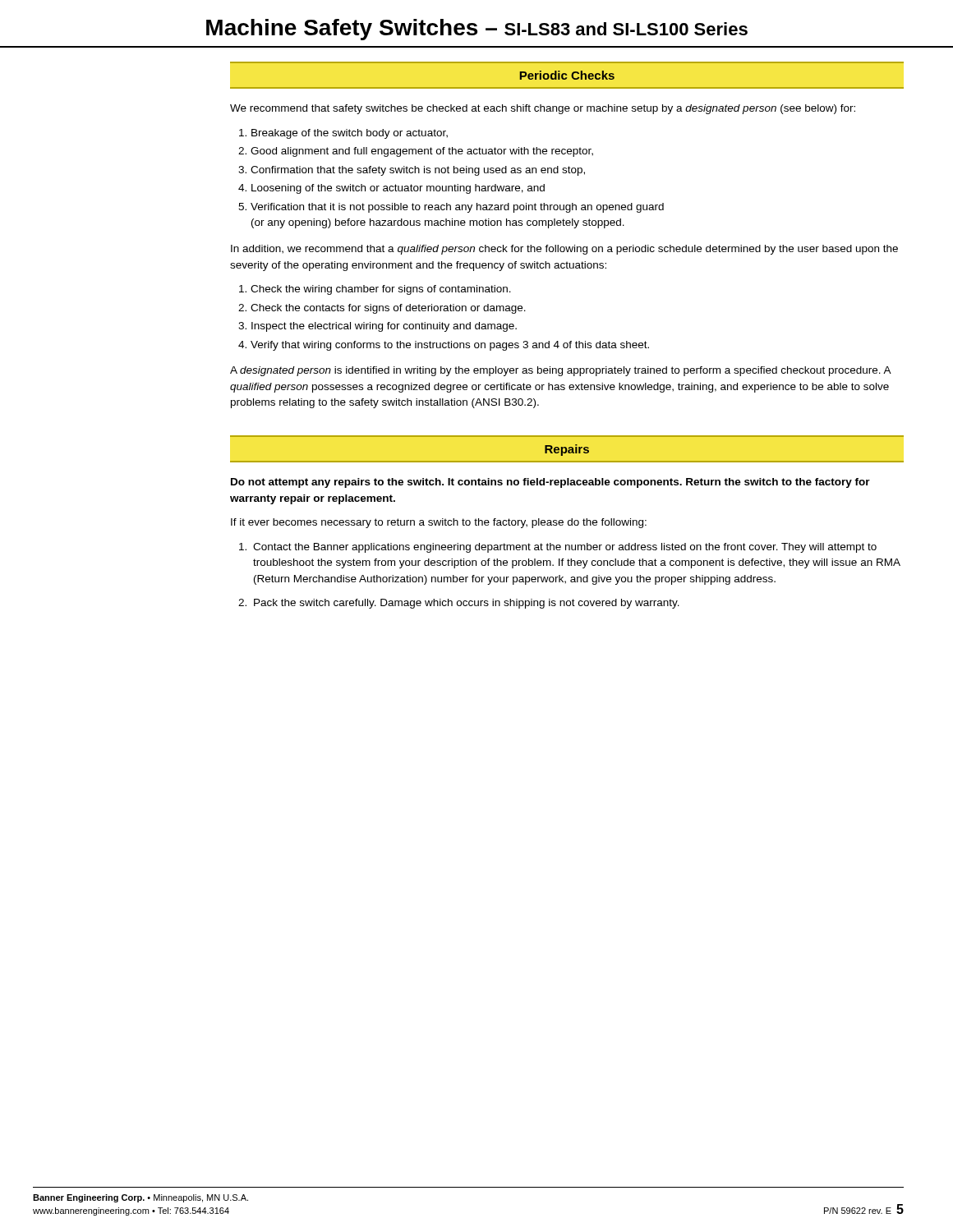Click on the list item containing "5. Verification that it is not possible"

coord(451,214)
